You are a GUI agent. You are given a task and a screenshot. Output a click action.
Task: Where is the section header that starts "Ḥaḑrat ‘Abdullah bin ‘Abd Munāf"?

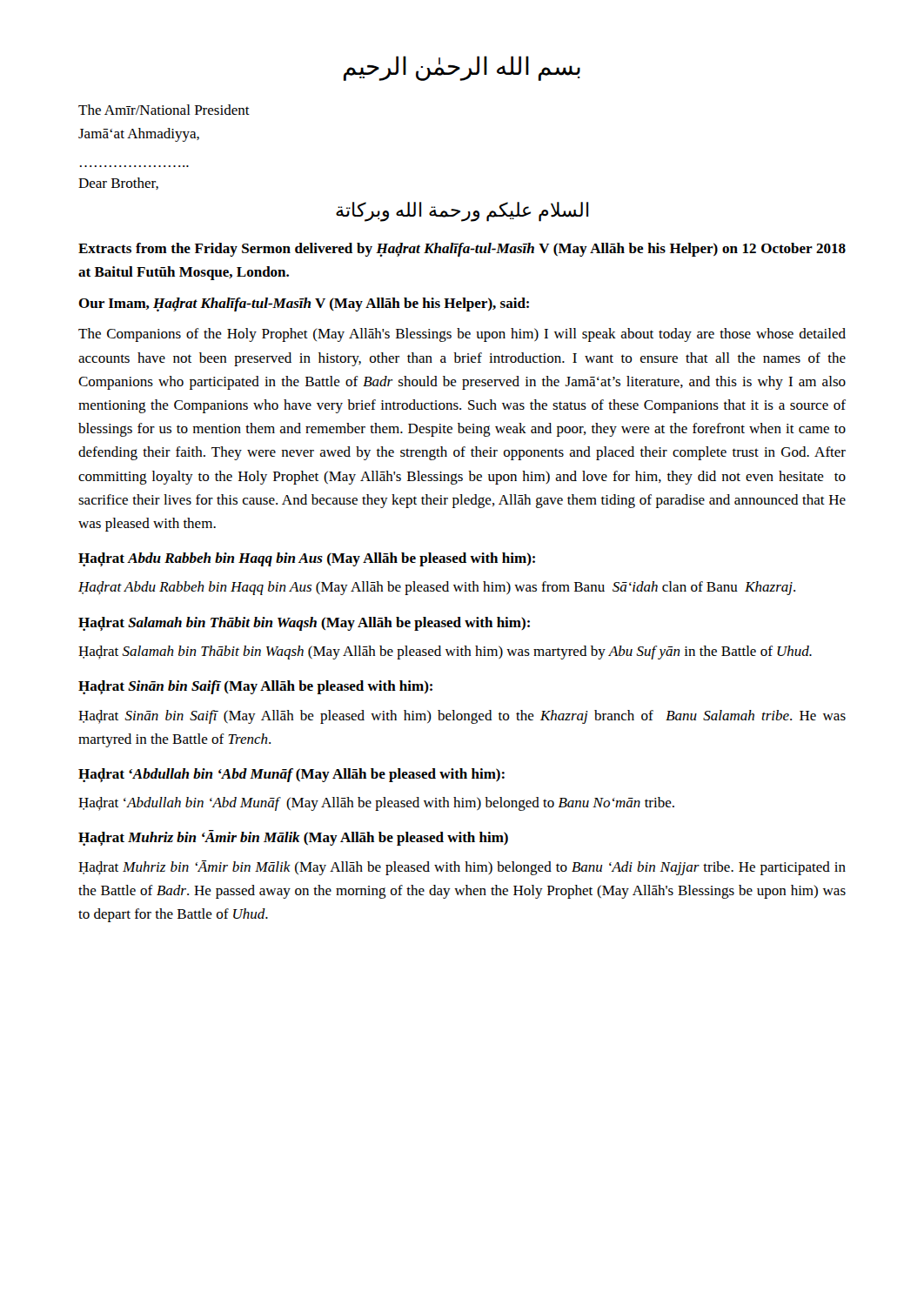[x=292, y=774]
